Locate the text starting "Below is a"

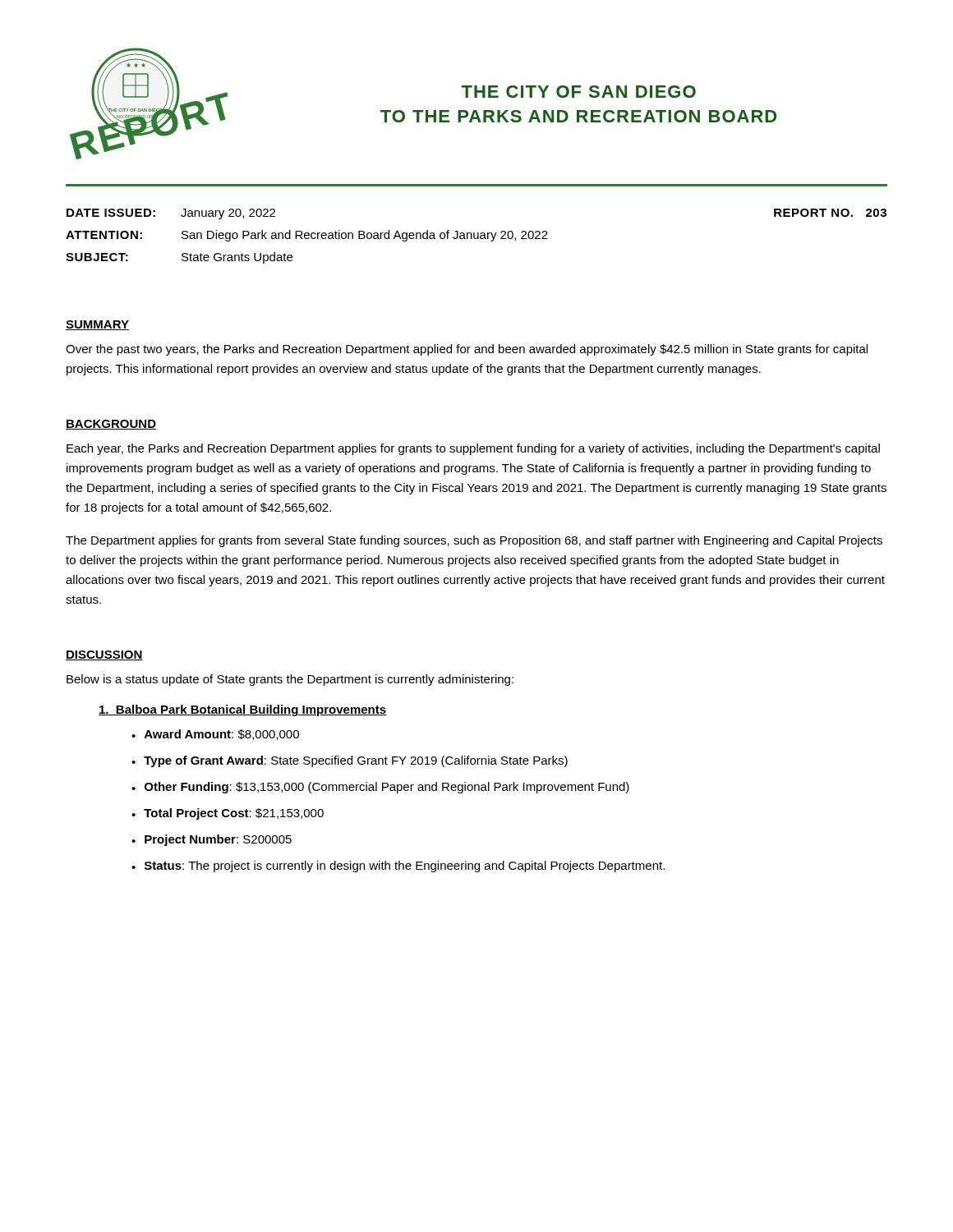(290, 679)
